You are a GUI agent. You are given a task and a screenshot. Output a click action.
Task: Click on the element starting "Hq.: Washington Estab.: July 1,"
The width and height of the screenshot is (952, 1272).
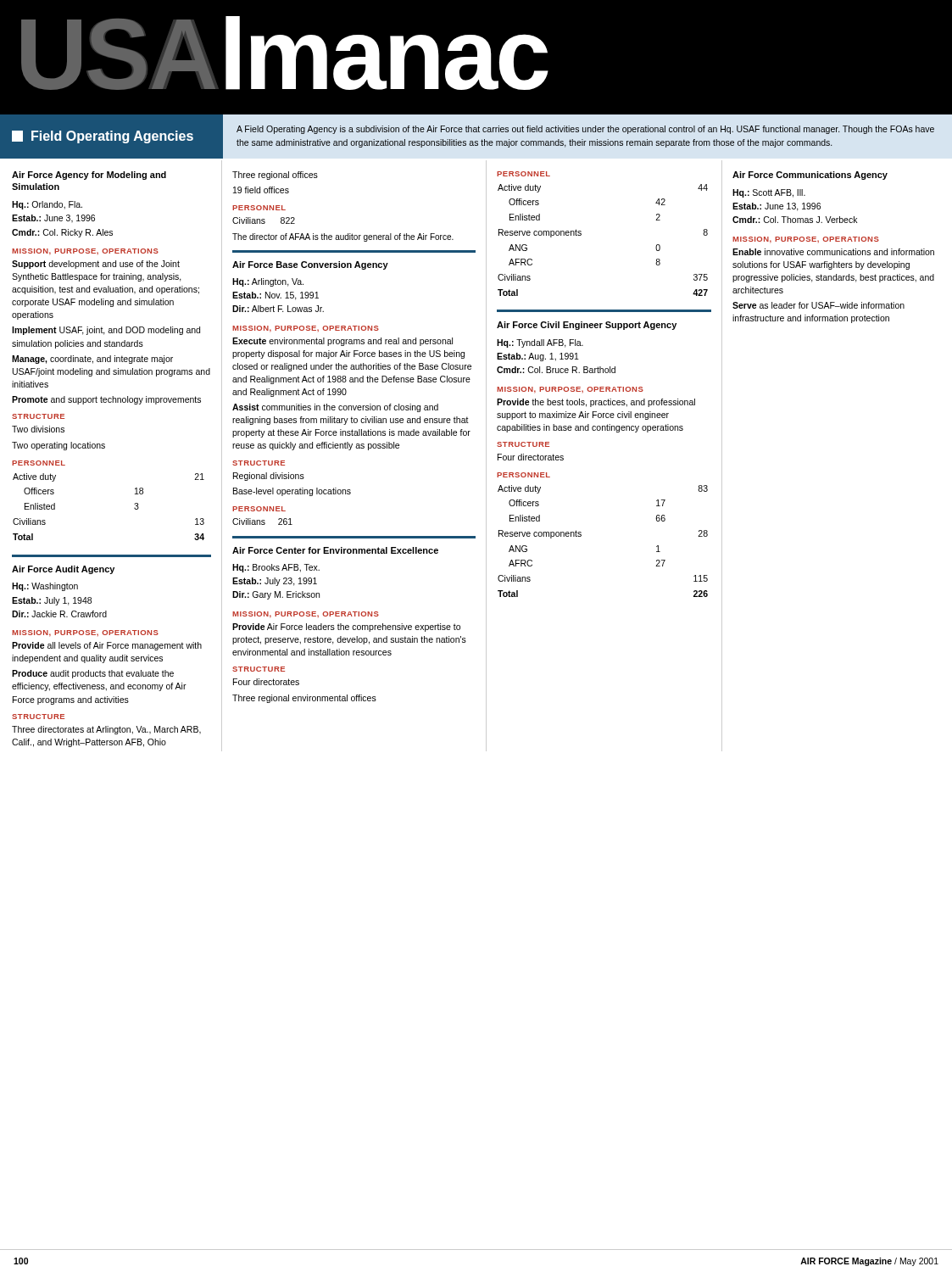click(x=111, y=600)
